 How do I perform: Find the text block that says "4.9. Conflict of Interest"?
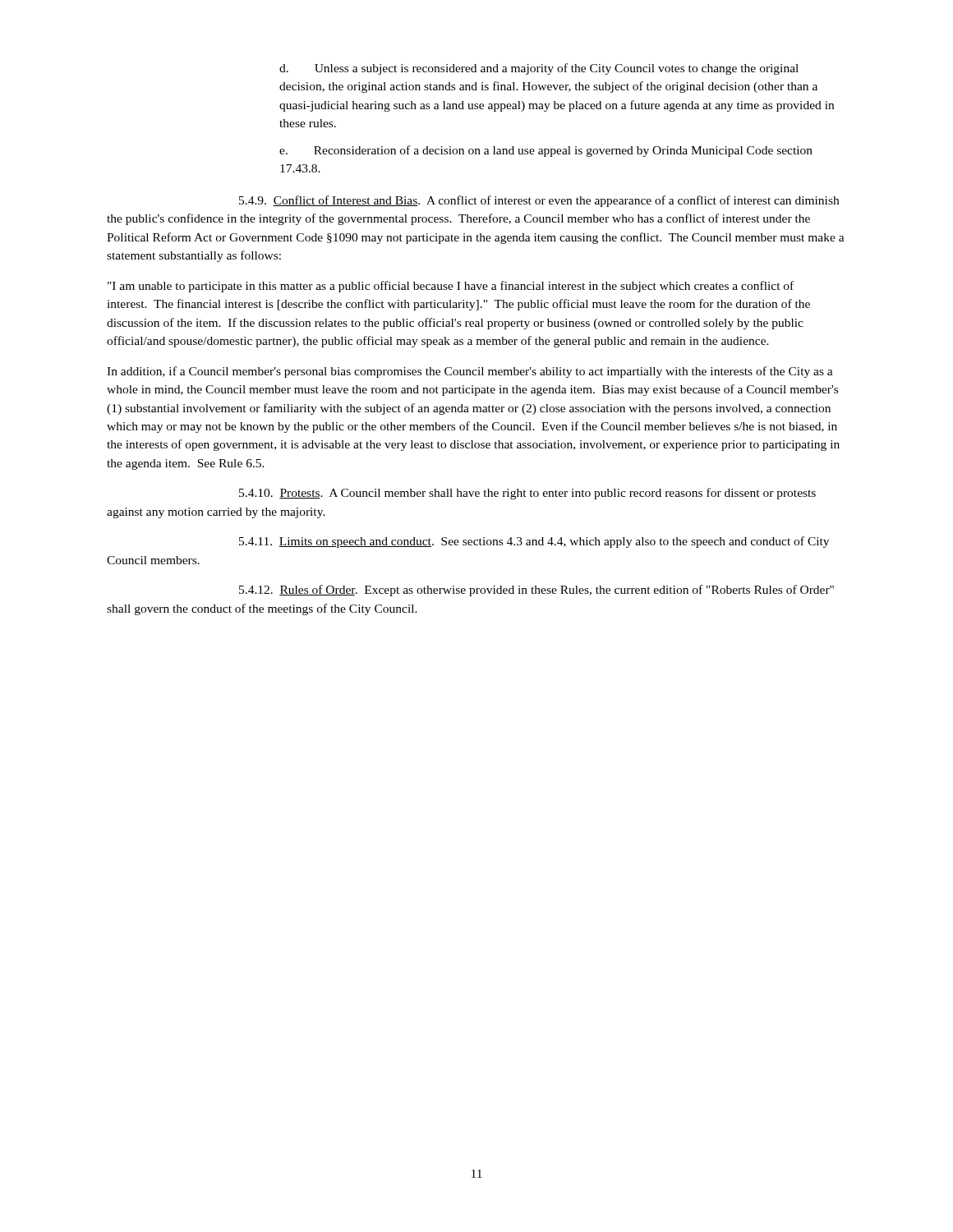tap(476, 228)
